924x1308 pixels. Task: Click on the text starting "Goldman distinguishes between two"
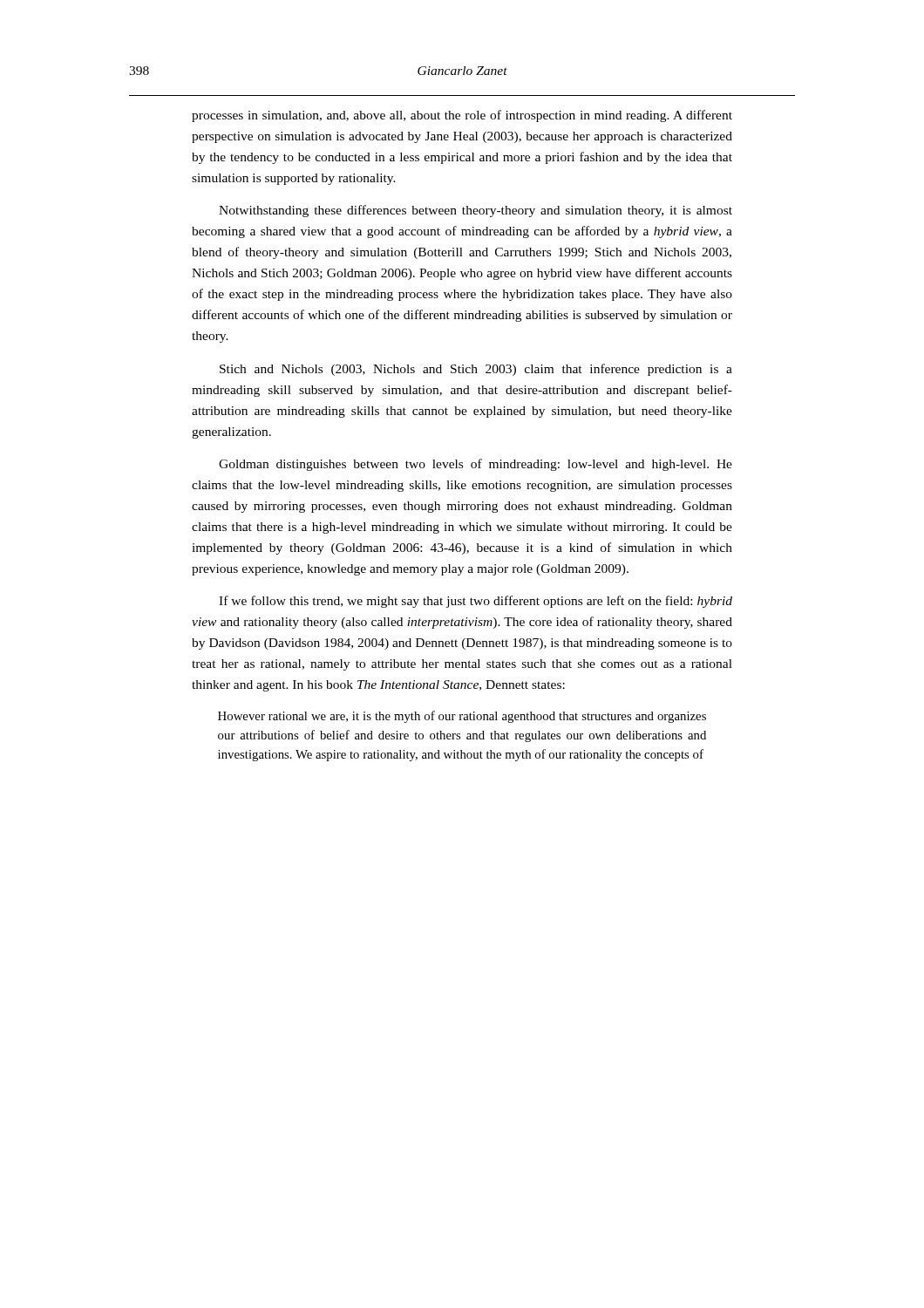pyautogui.click(x=462, y=516)
